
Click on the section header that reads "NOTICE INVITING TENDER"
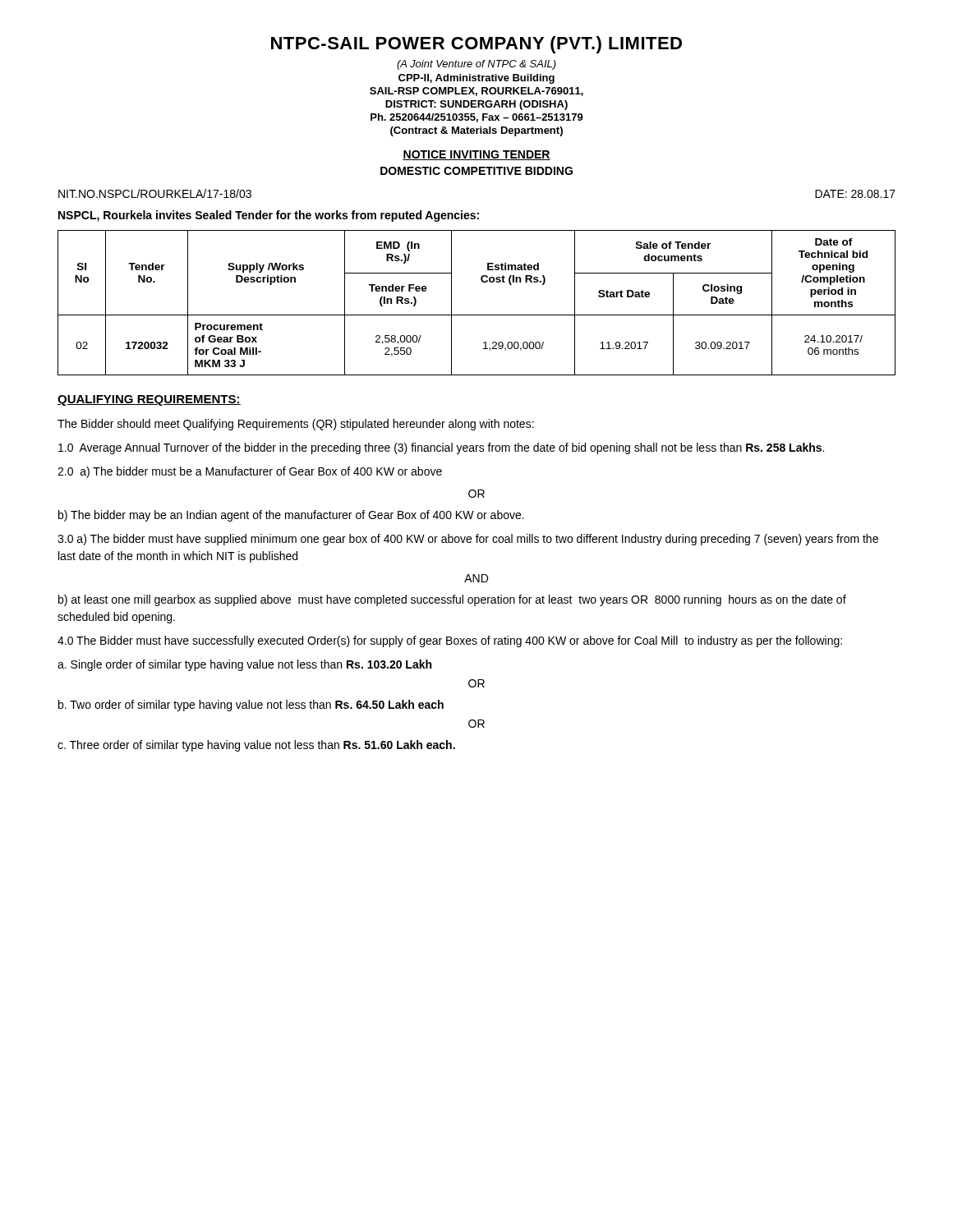click(x=476, y=154)
